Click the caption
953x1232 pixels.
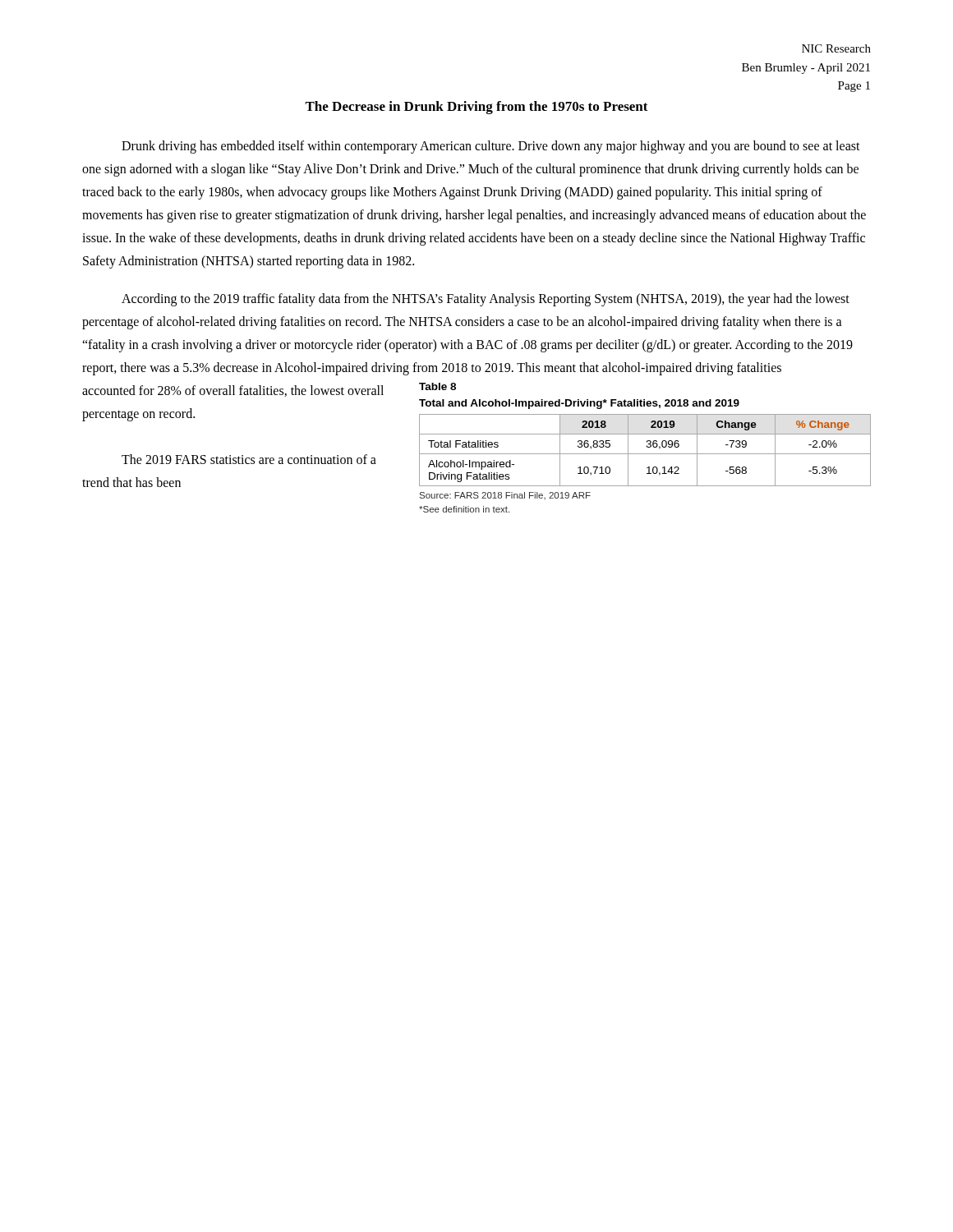point(645,395)
